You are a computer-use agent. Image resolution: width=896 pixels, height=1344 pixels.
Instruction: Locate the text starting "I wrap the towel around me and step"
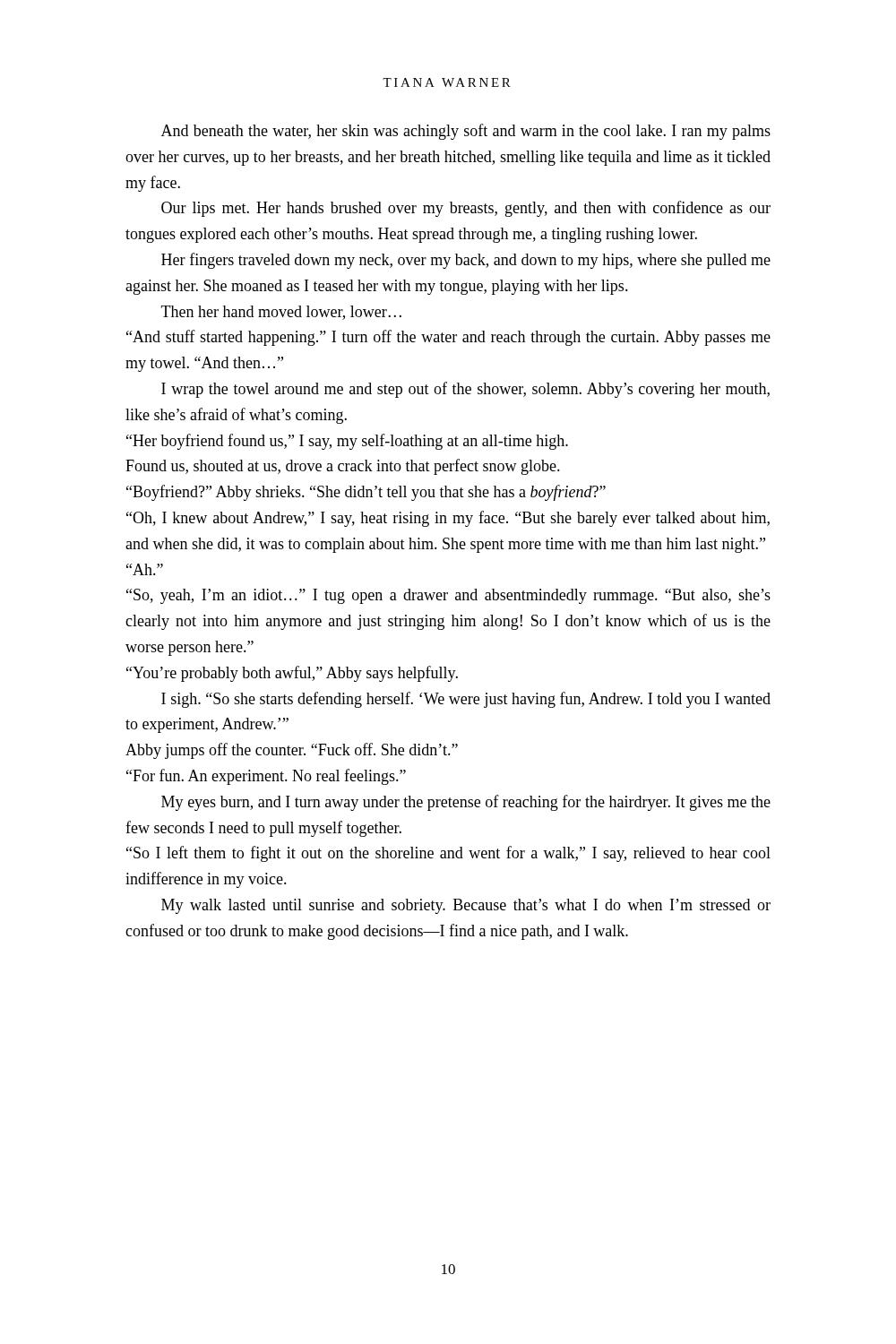(448, 402)
